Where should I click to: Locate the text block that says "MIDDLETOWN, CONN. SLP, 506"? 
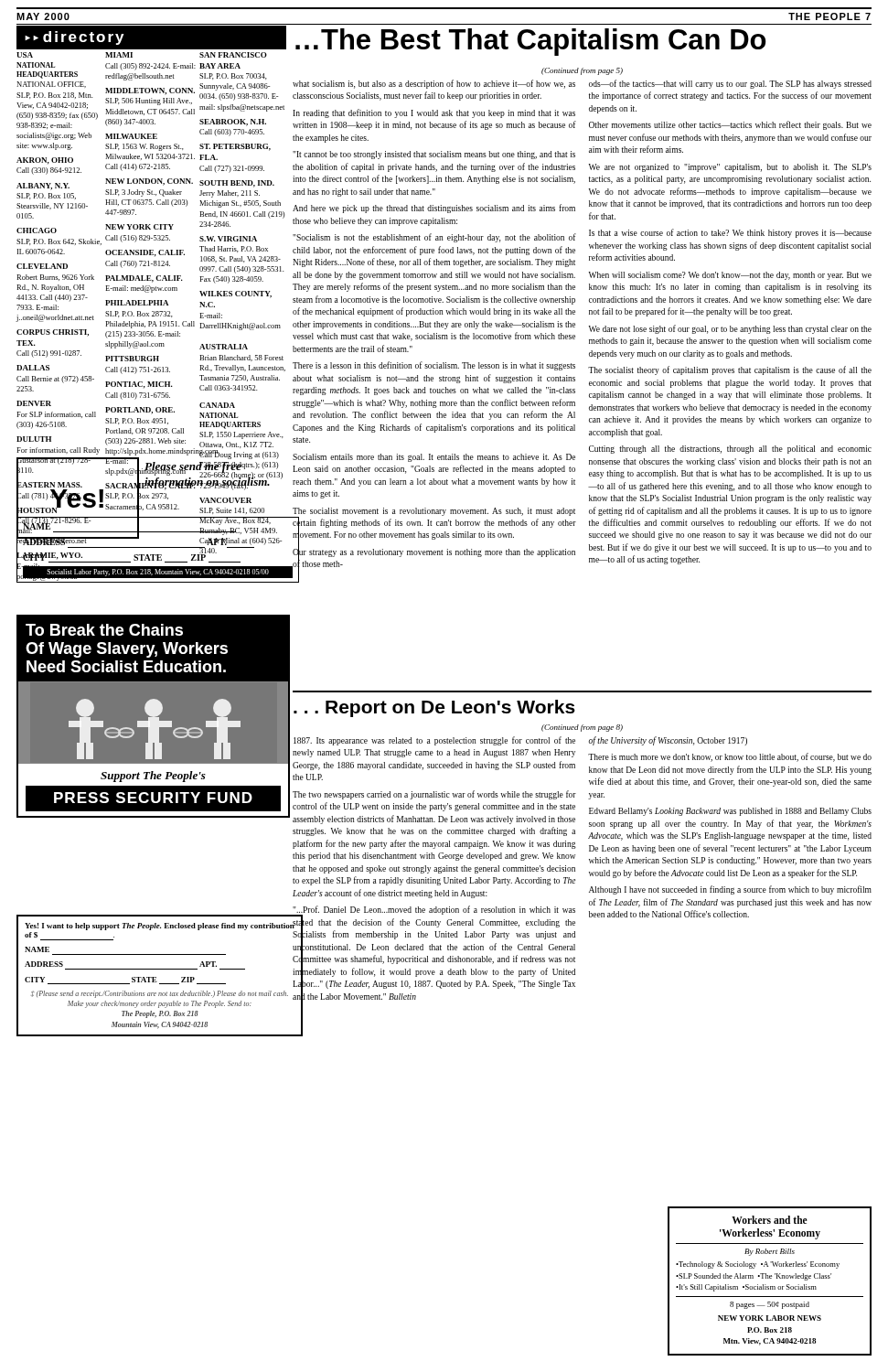(151, 106)
